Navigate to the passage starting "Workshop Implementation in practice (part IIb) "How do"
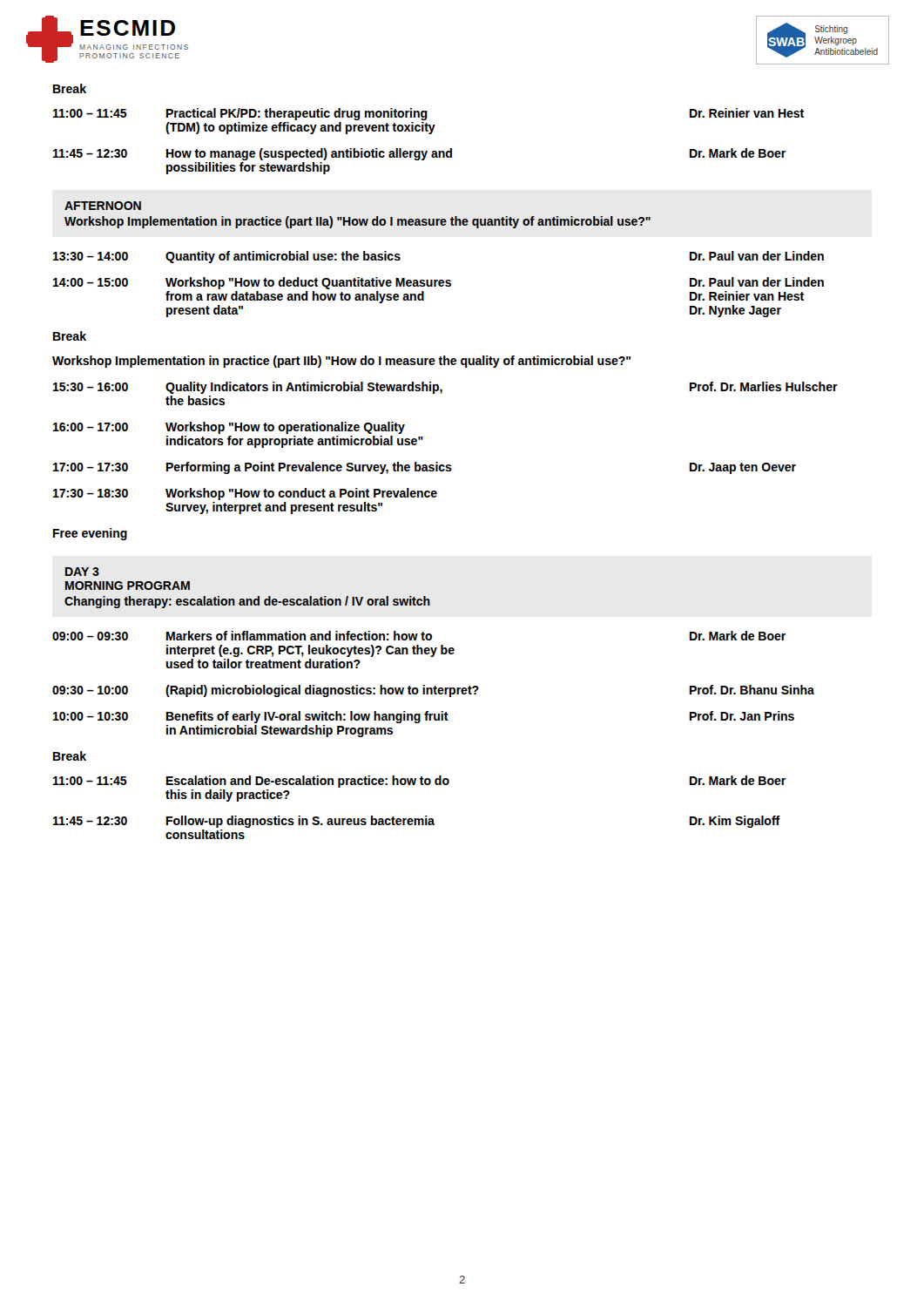924x1307 pixels. 462,361
